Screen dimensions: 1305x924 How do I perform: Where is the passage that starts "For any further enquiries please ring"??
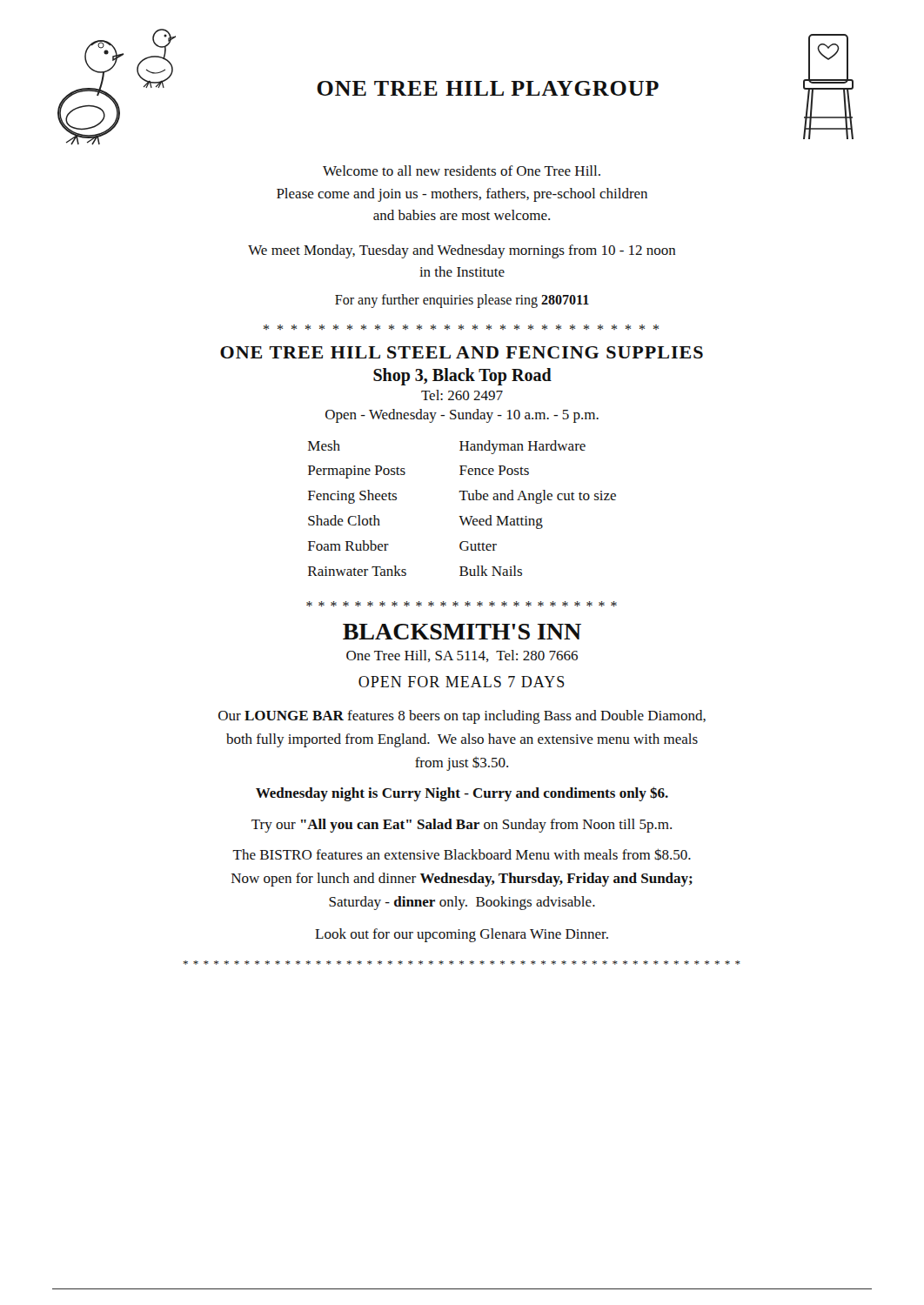pos(462,299)
